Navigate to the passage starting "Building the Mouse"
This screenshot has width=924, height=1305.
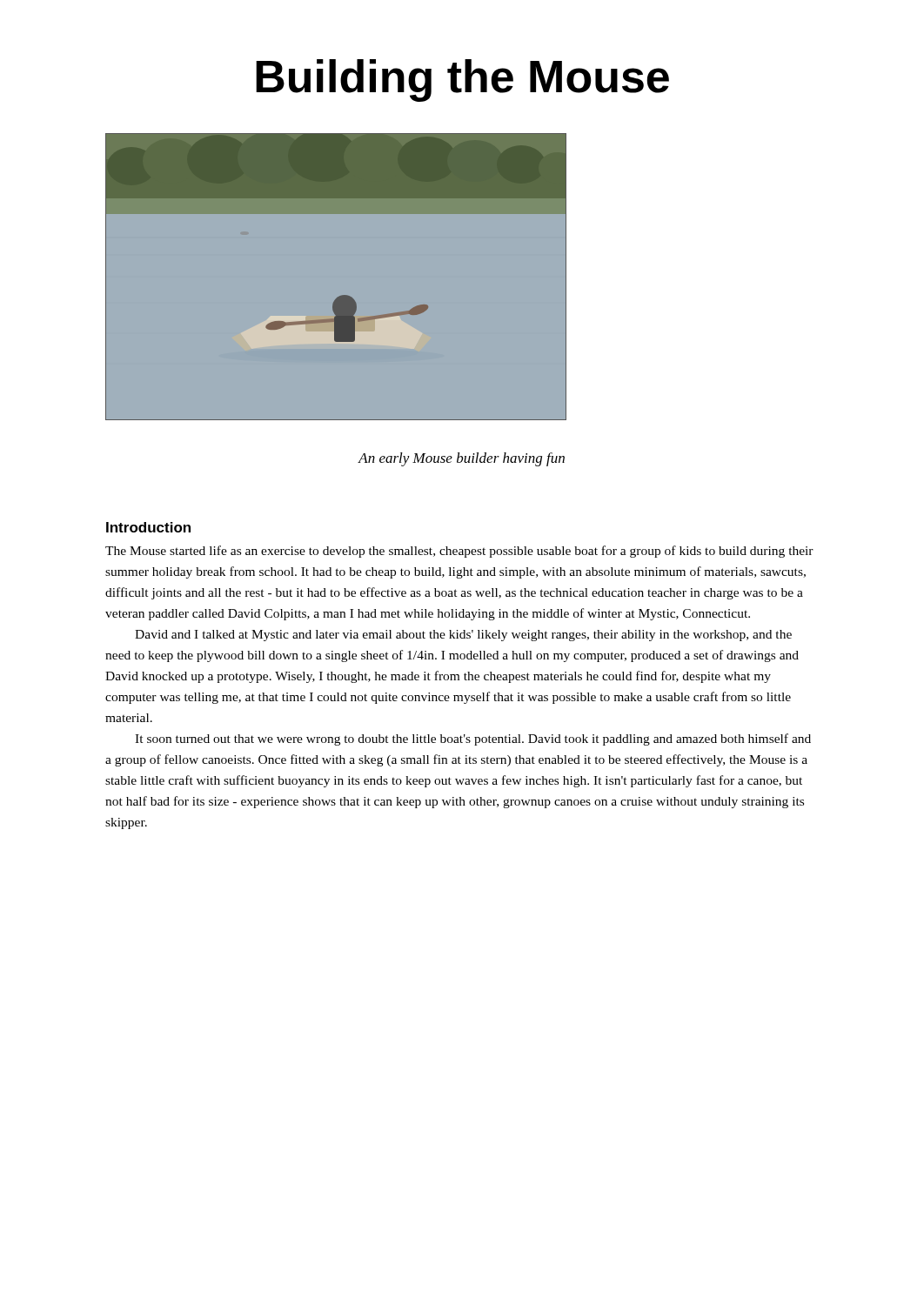[462, 77]
